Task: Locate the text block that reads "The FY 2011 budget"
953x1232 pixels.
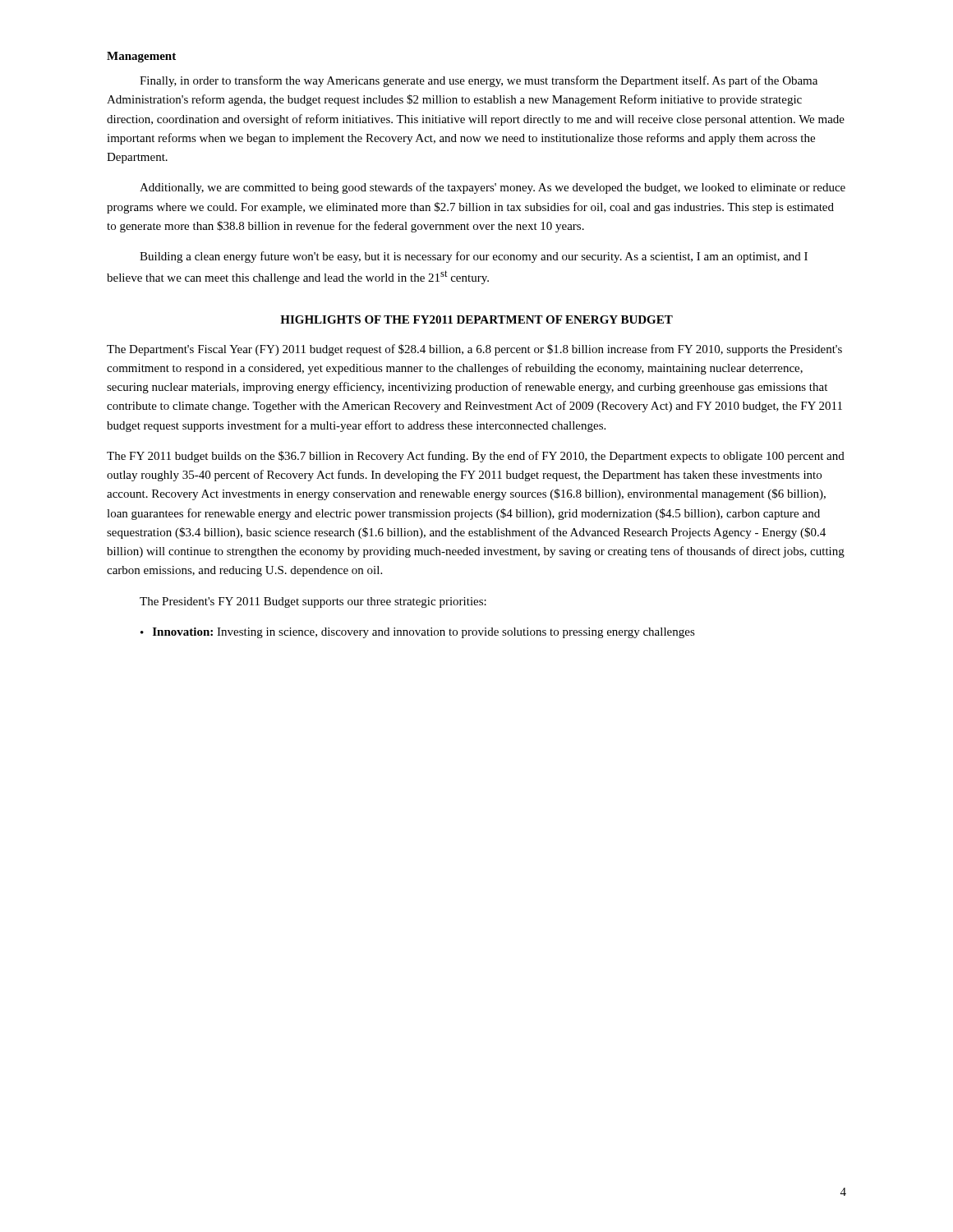Action: tap(476, 513)
